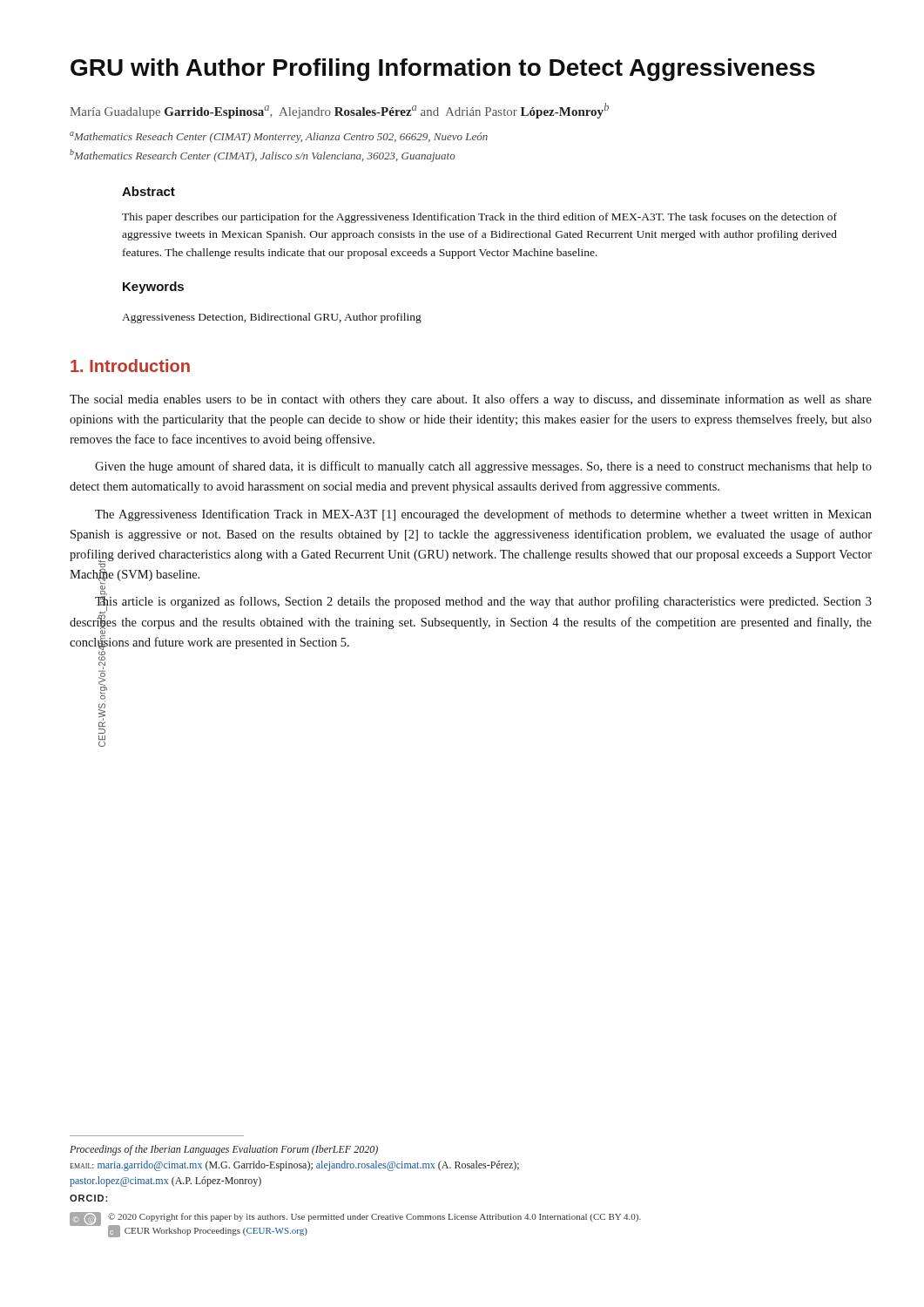
Task: Find the footnote with the text "aMathematics Reseach Center (CIMAT)"
Action: [279, 145]
